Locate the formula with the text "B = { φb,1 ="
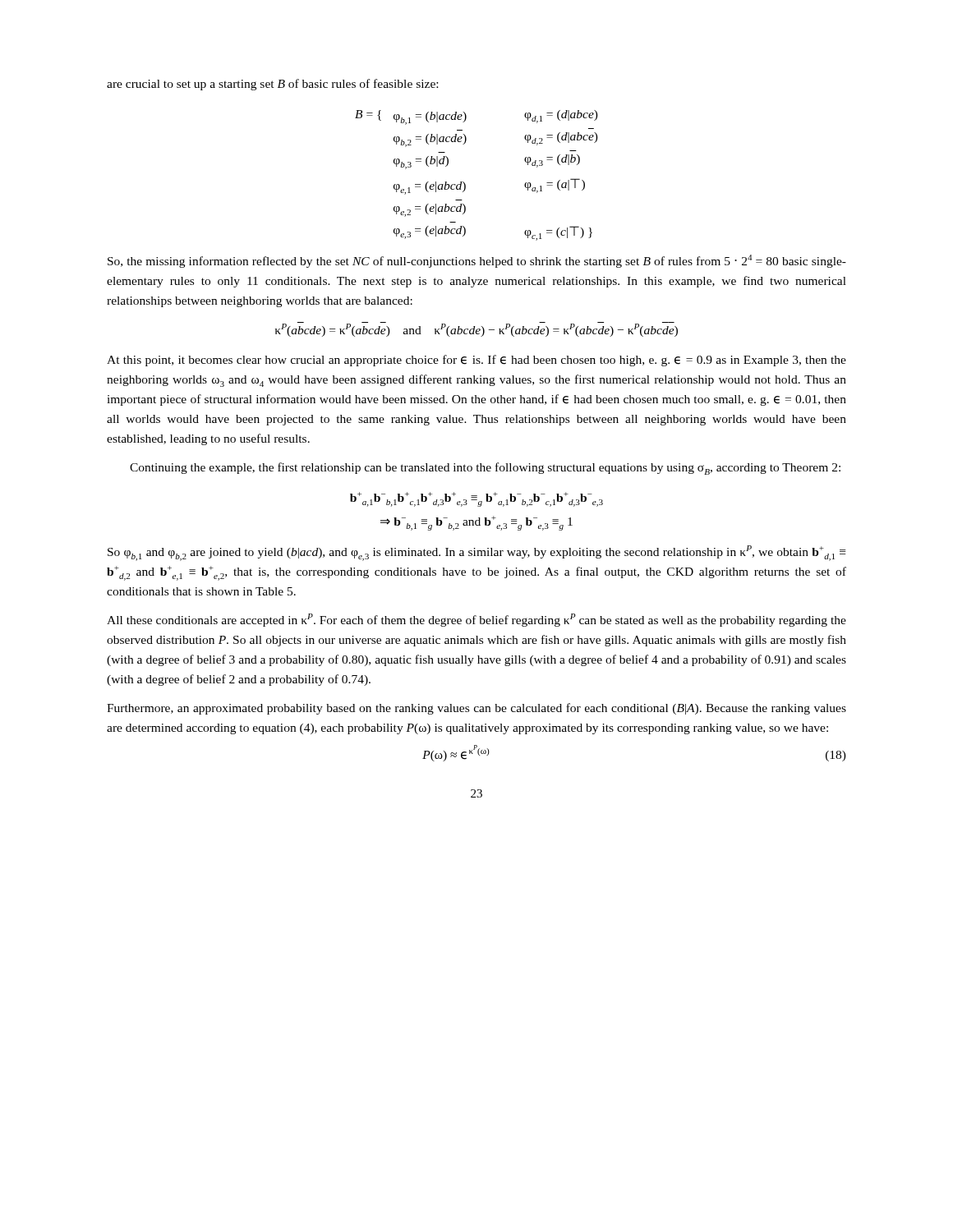Viewport: 953px width, 1232px height. pos(402,118)
